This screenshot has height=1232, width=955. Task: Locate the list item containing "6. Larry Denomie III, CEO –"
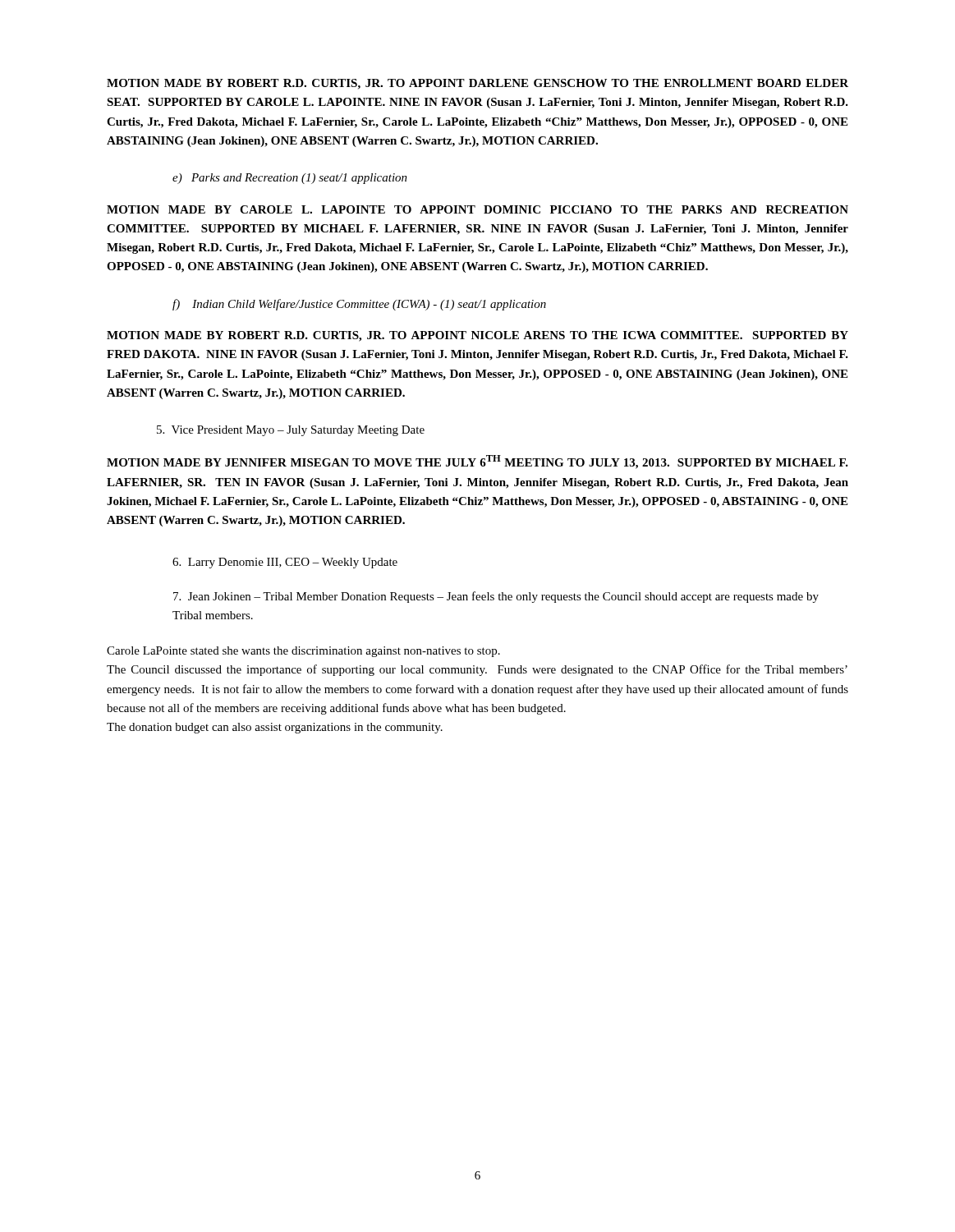[x=285, y=562]
